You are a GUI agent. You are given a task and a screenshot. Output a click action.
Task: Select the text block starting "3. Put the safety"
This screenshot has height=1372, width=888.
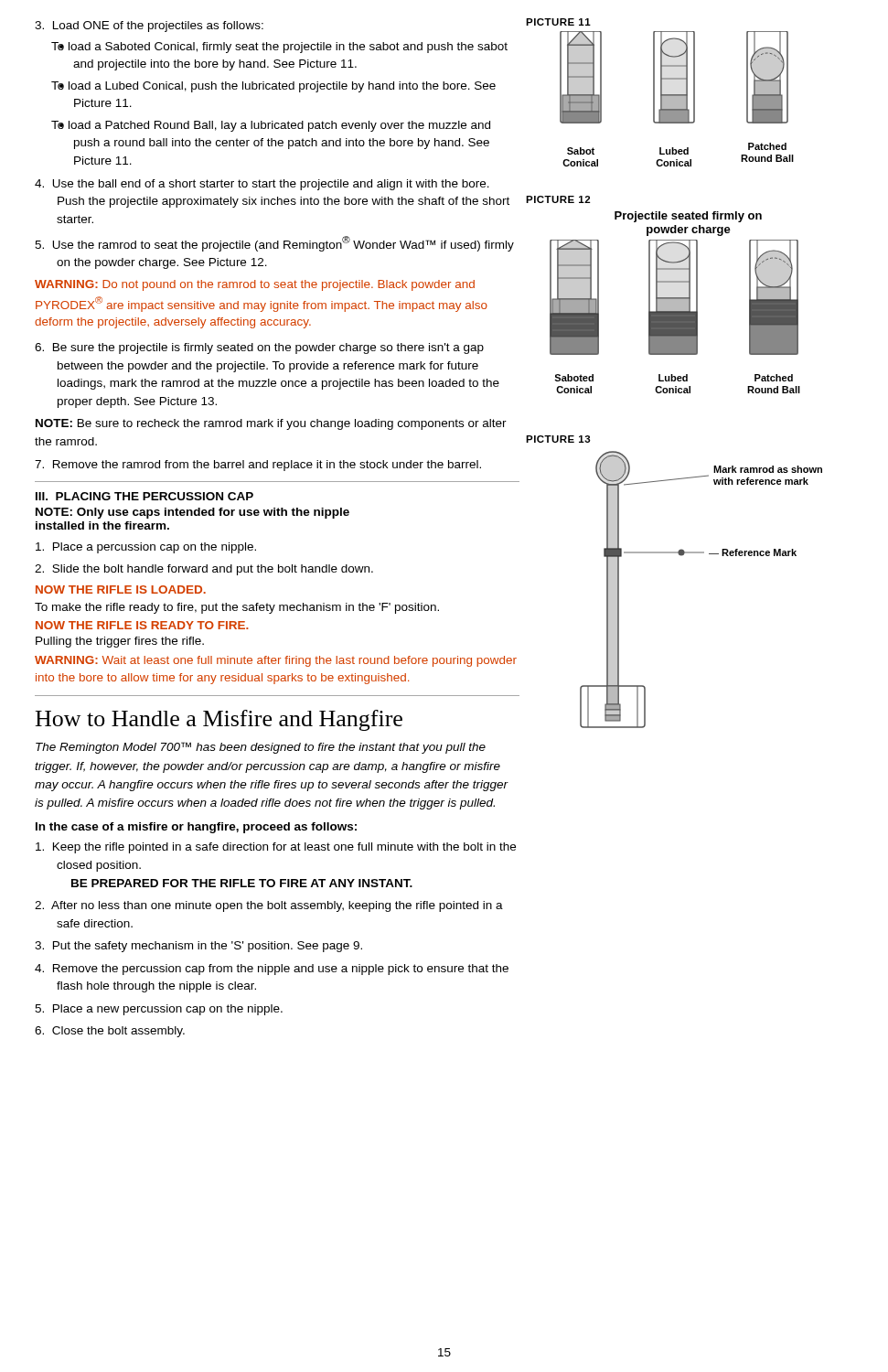pyautogui.click(x=199, y=945)
